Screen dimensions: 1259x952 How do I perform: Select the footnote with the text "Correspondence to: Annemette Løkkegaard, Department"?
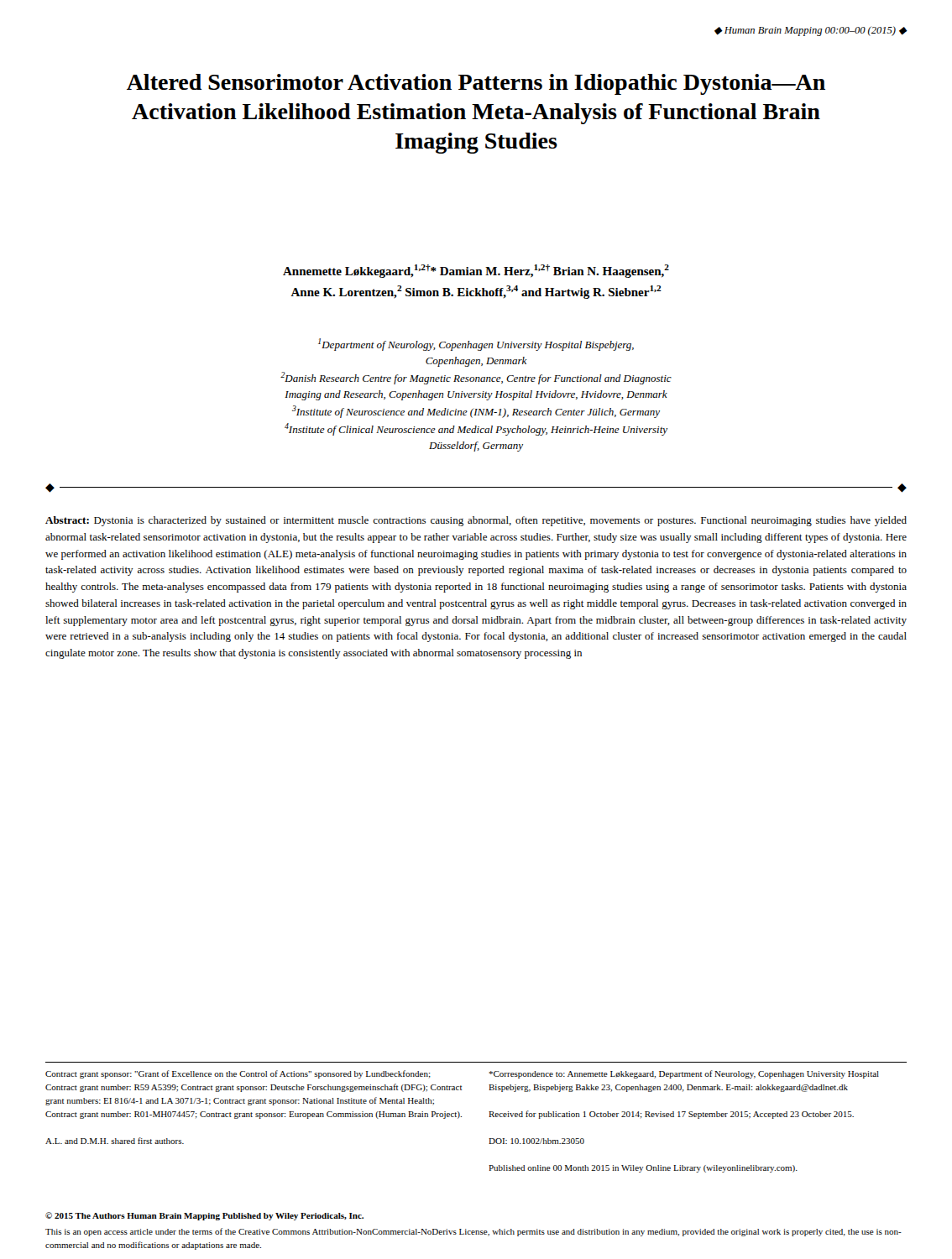[684, 1120]
